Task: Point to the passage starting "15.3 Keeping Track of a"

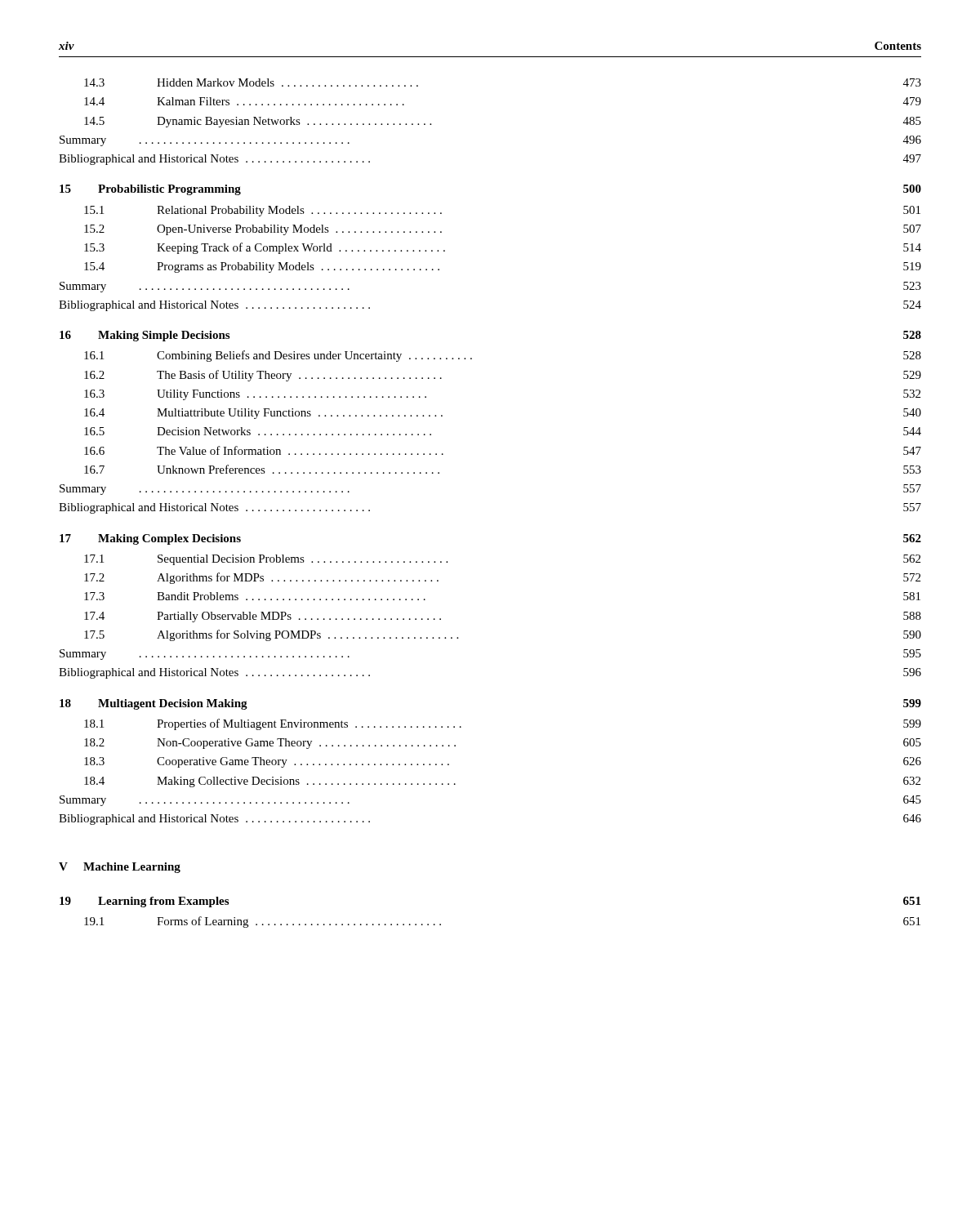Action: 94,248
